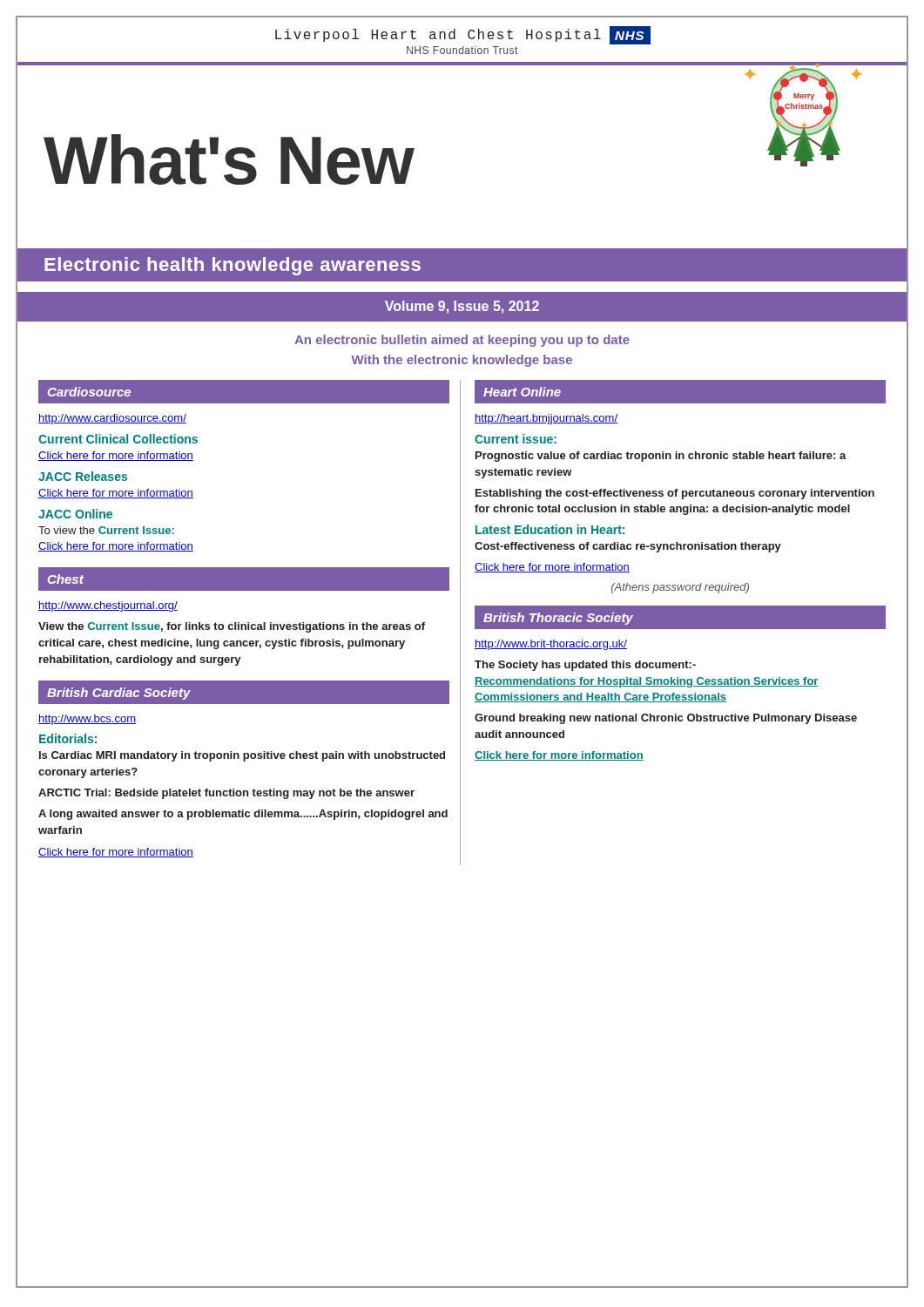This screenshot has height=1307, width=924.
Task: Select the region starting "Heart Online"
Action: (680, 392)
